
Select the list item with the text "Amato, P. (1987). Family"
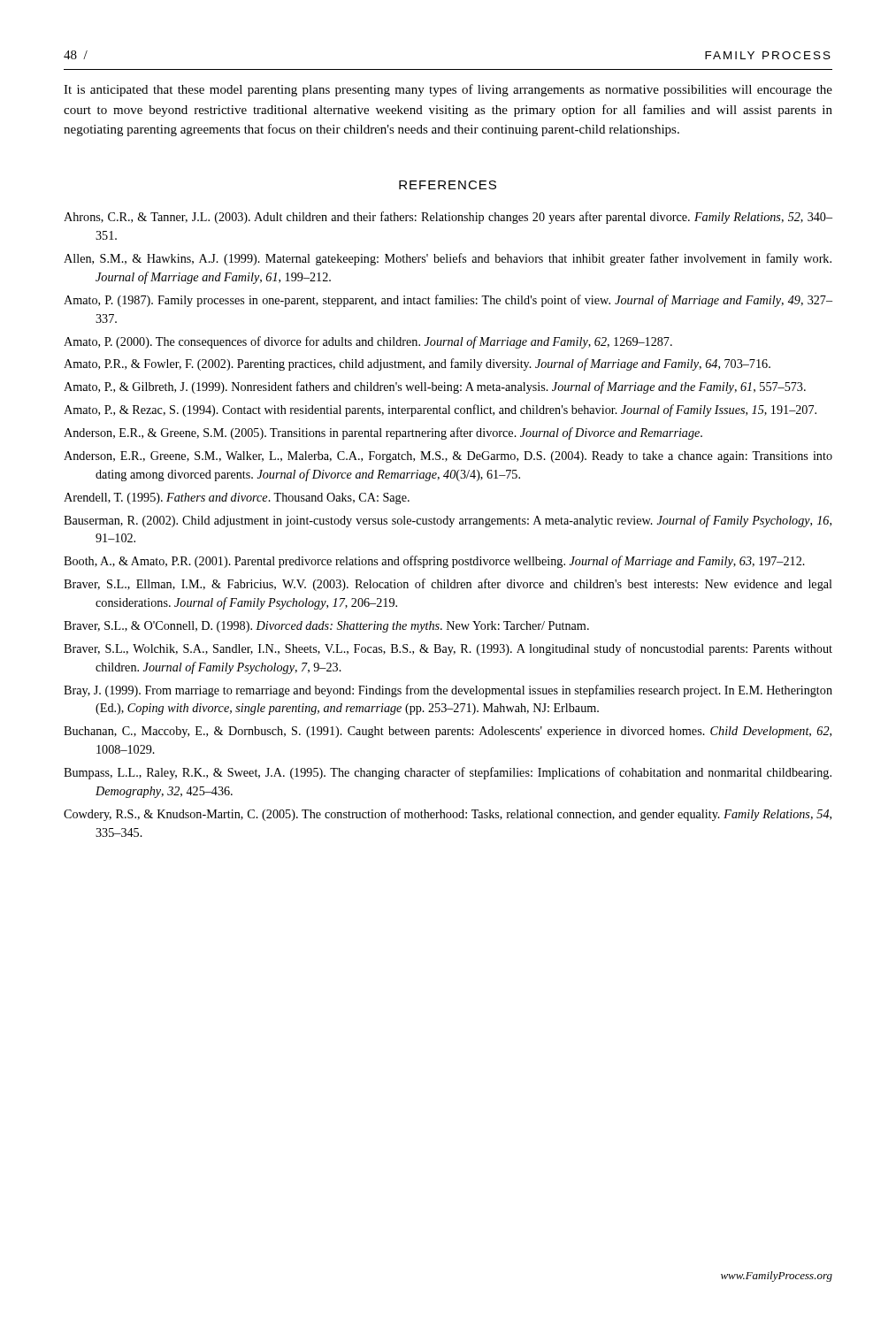point(448,309)
